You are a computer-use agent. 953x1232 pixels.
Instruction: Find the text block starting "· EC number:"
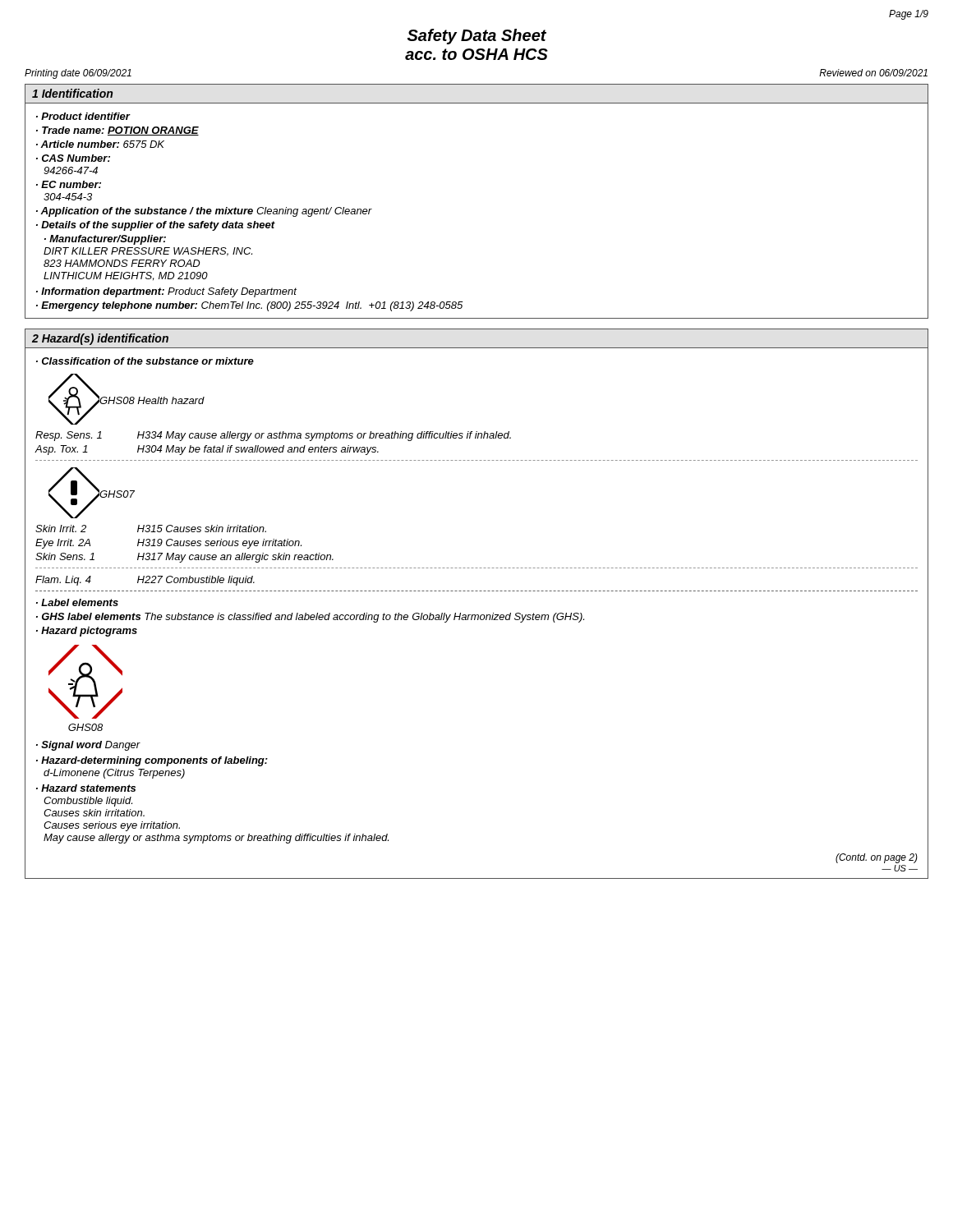click(69, 191)
